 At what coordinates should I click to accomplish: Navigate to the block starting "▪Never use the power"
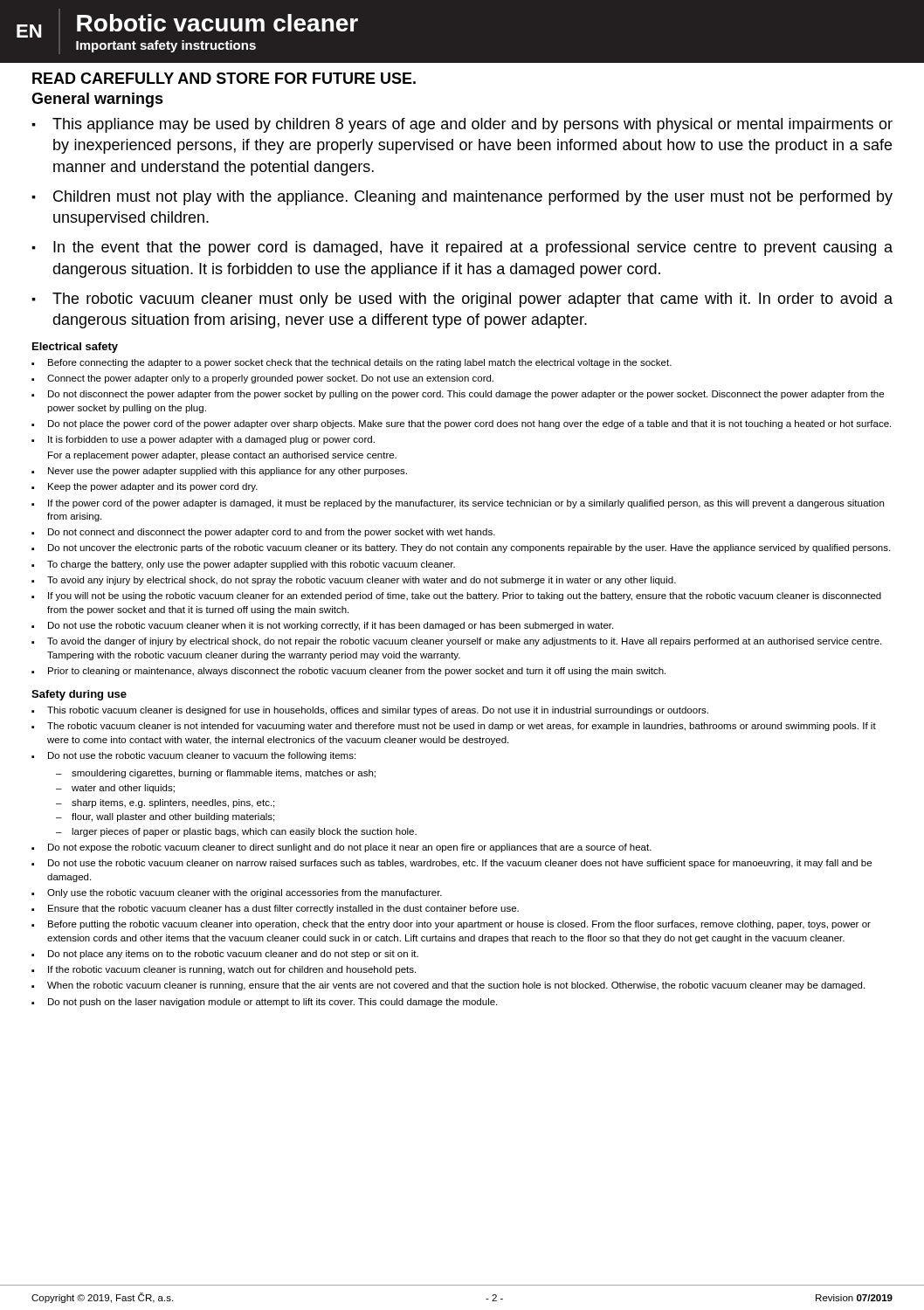(220, 472)
